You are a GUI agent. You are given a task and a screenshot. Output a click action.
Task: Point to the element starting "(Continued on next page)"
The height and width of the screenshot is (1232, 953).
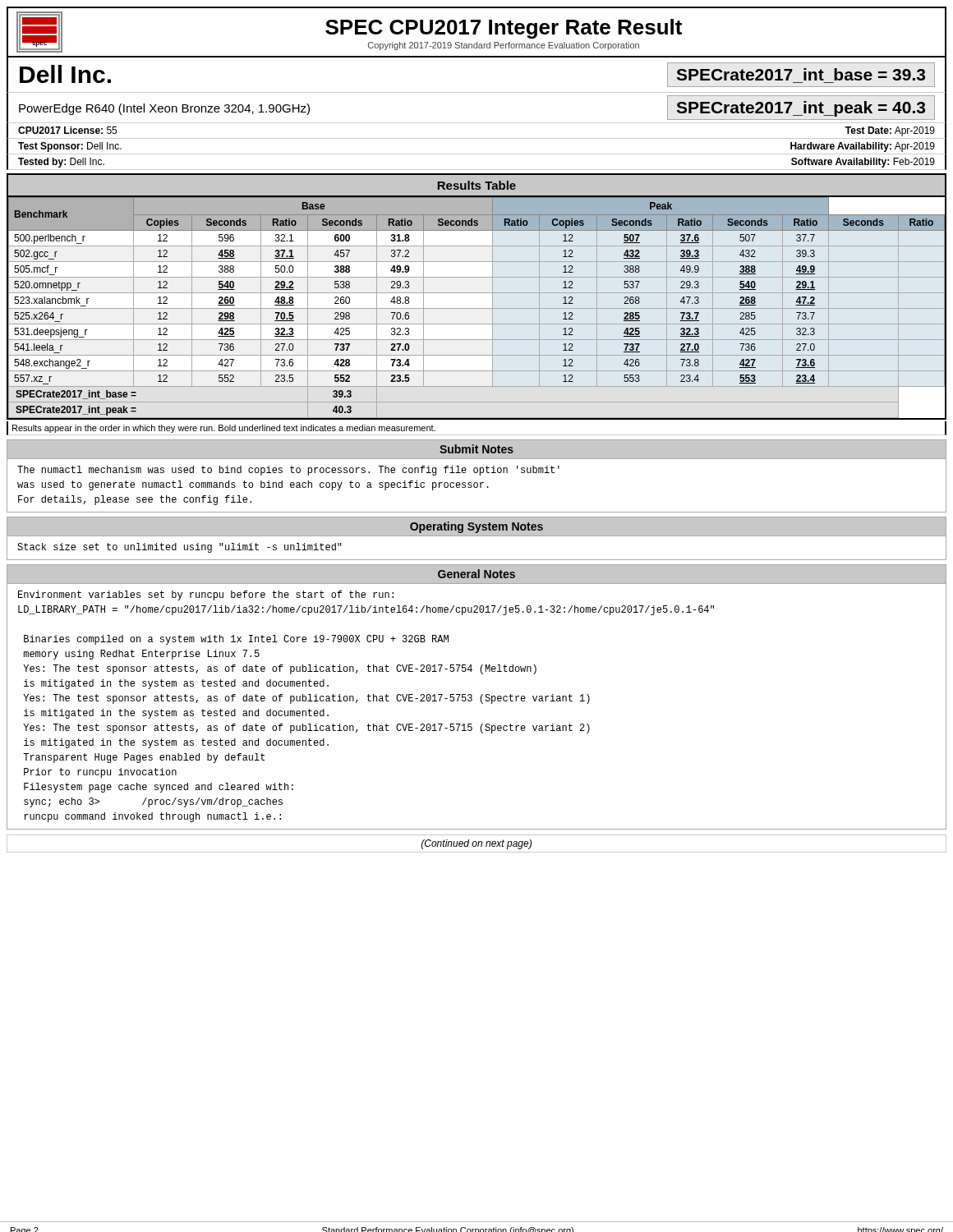[x=476, y=843]
